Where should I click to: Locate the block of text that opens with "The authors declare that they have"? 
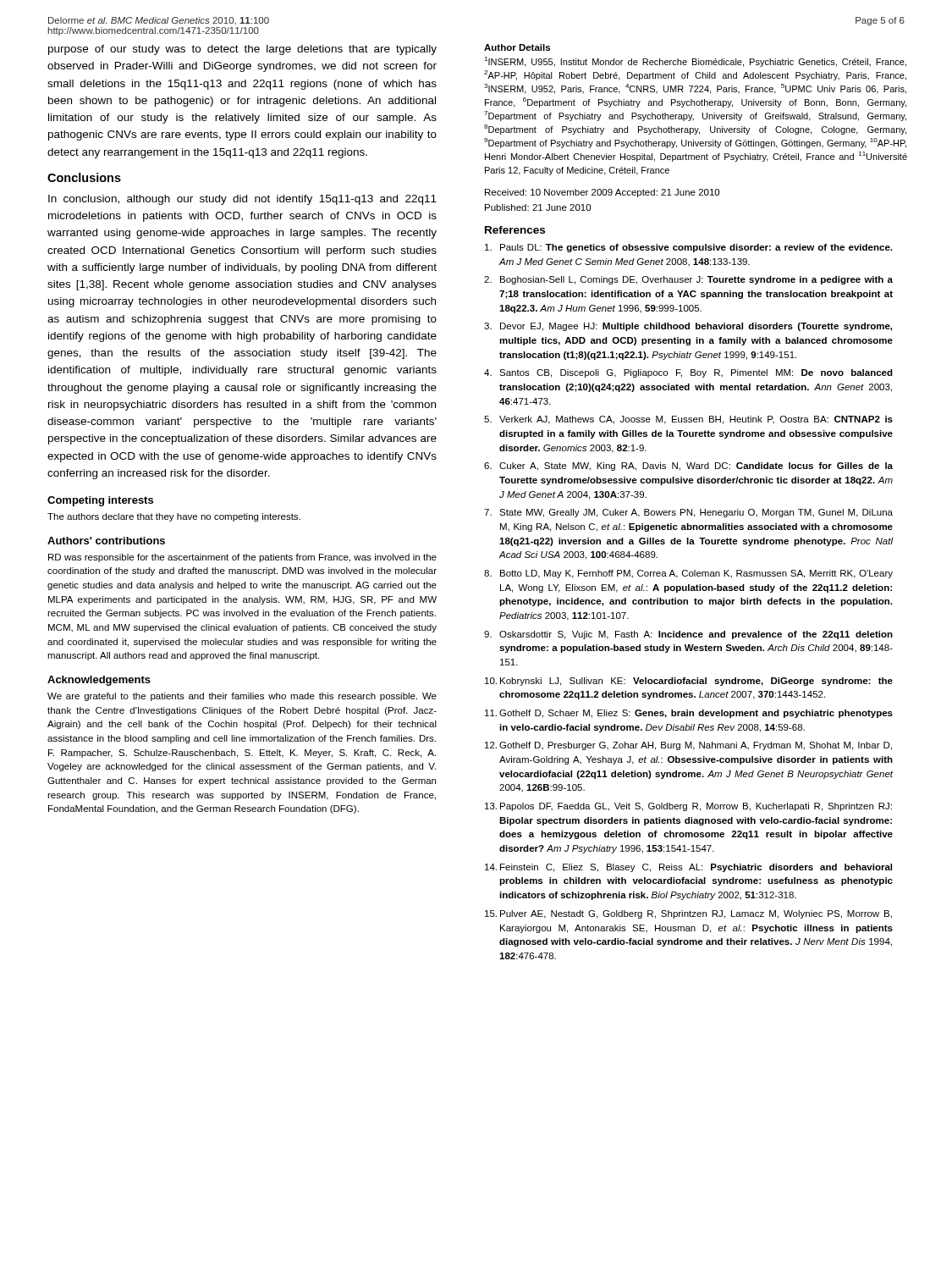click(242, 517)
